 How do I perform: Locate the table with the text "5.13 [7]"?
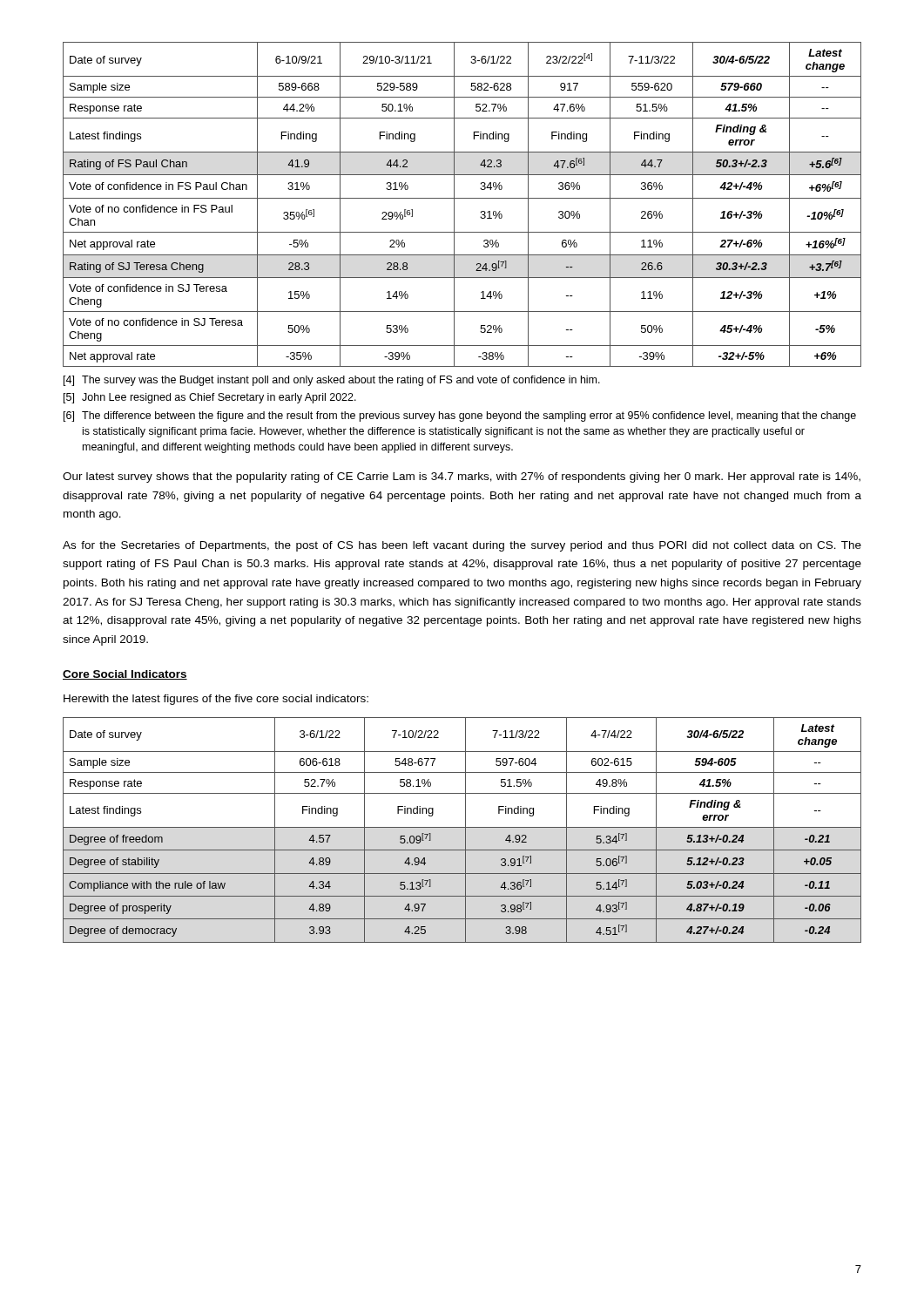point(462,830)
